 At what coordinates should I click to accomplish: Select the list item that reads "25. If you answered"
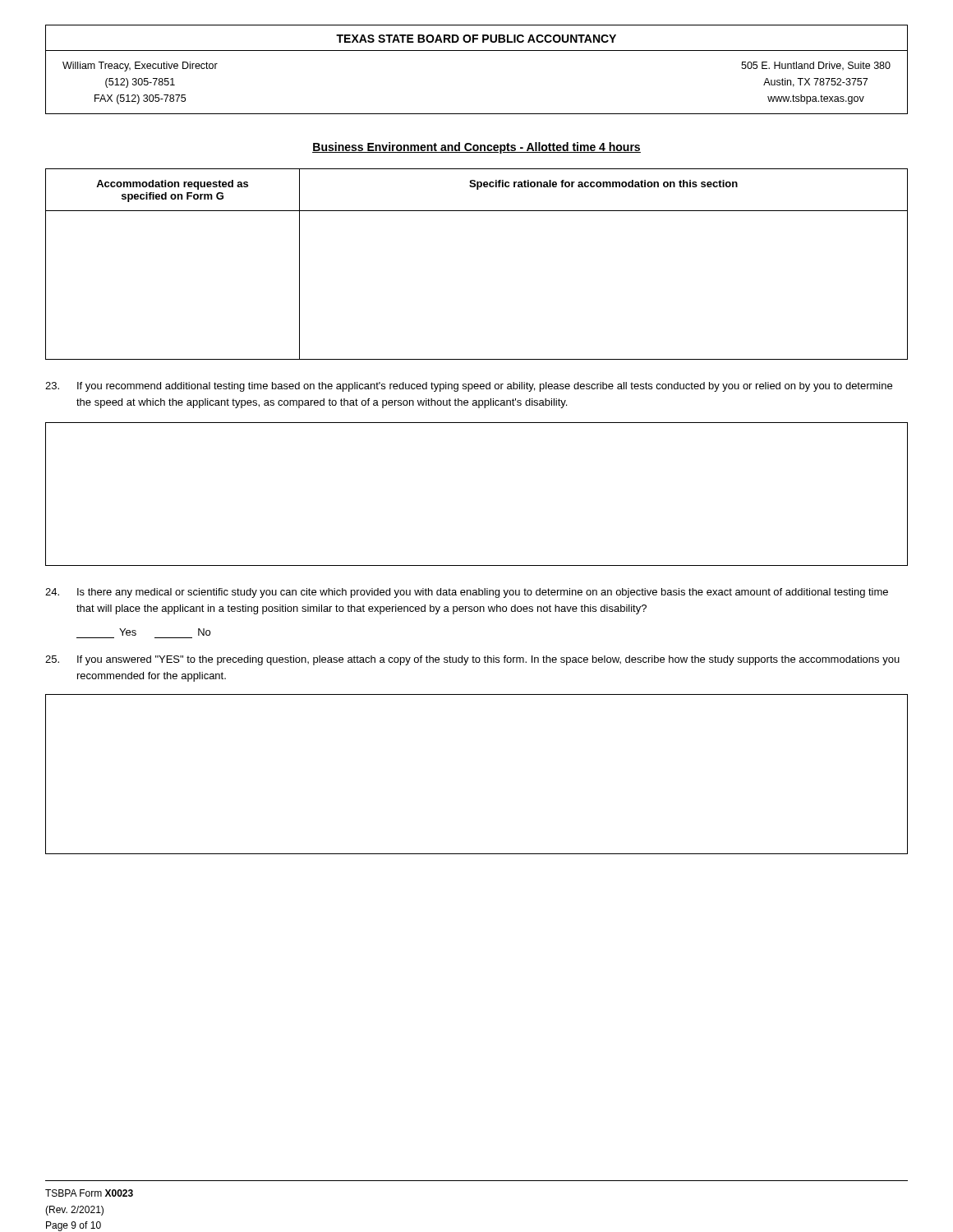pos(476,667)
